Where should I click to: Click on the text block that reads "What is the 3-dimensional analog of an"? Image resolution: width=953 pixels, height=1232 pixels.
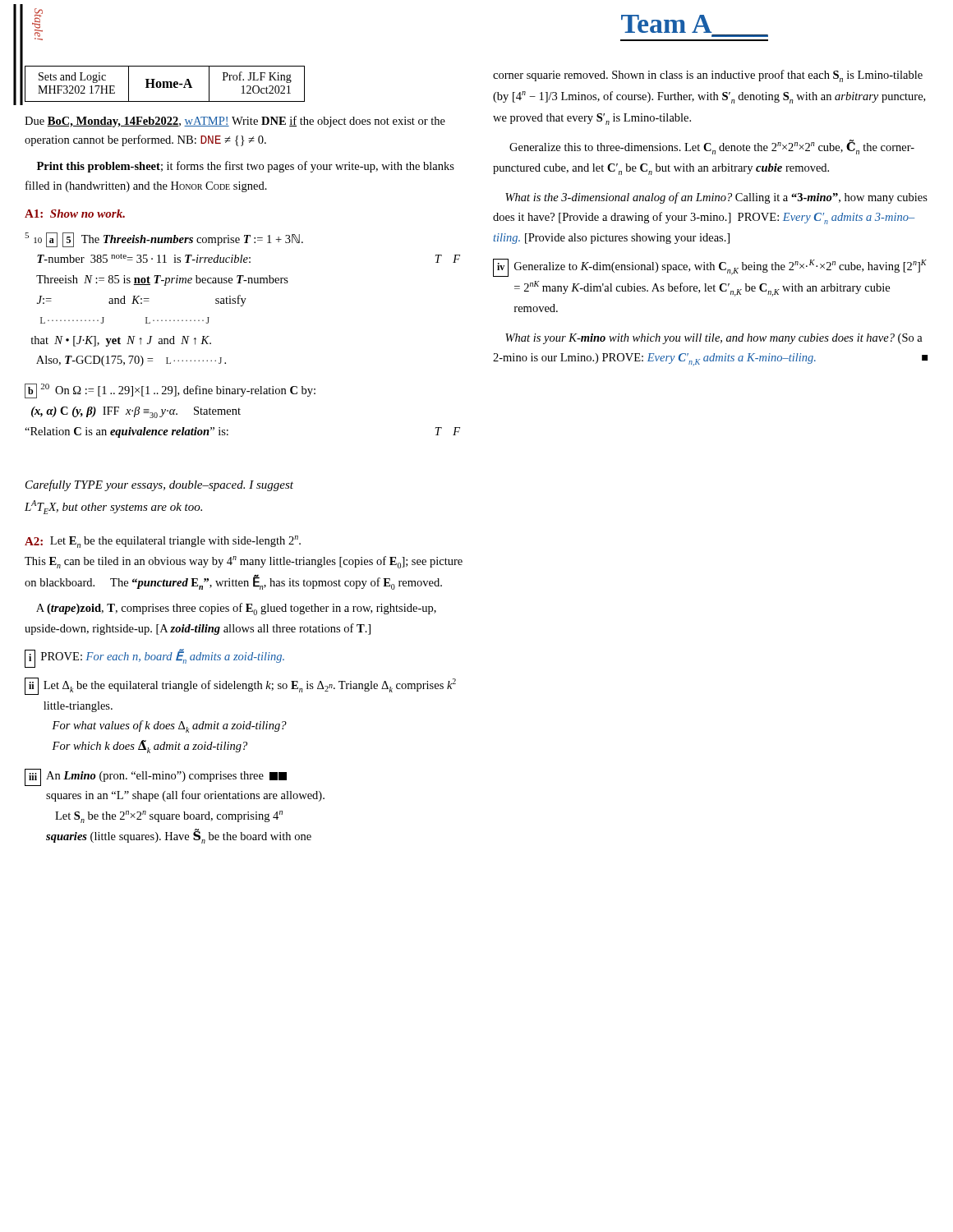(x=710, y=217)
